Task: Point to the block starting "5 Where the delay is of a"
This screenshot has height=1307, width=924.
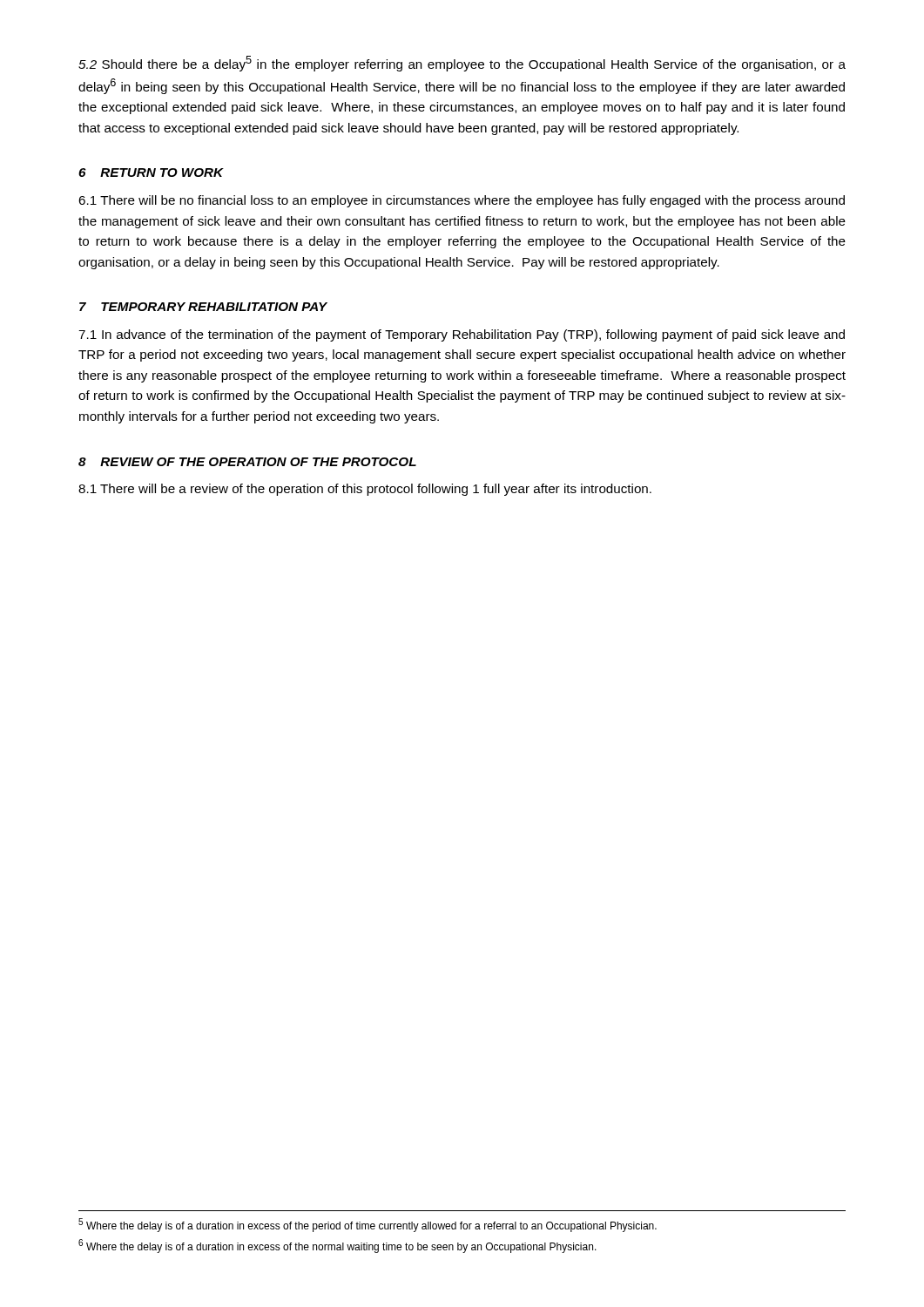Action: point(368,1225)
